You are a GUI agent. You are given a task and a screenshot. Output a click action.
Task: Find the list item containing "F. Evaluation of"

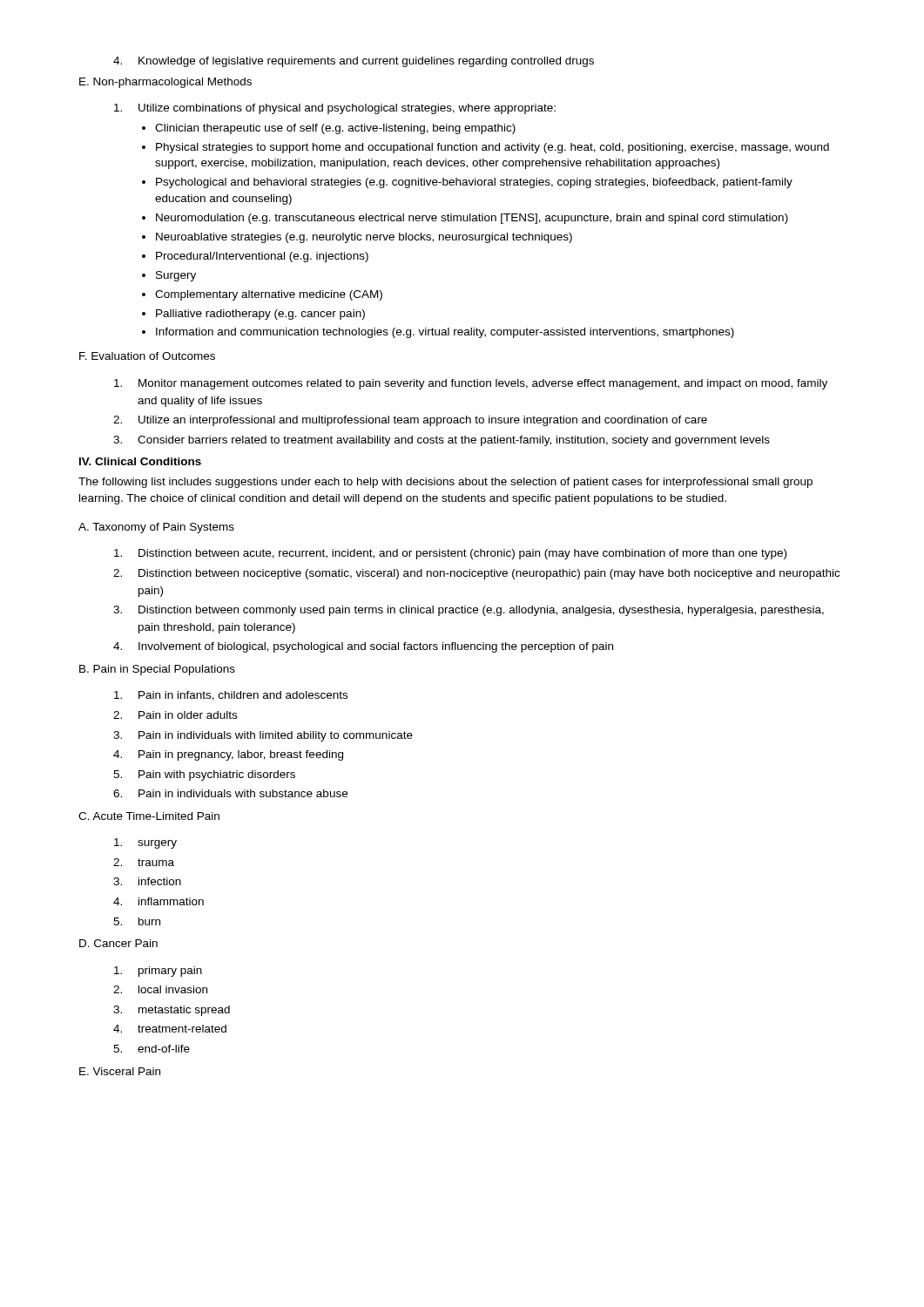pyautogui.click(x=147, y=356)
